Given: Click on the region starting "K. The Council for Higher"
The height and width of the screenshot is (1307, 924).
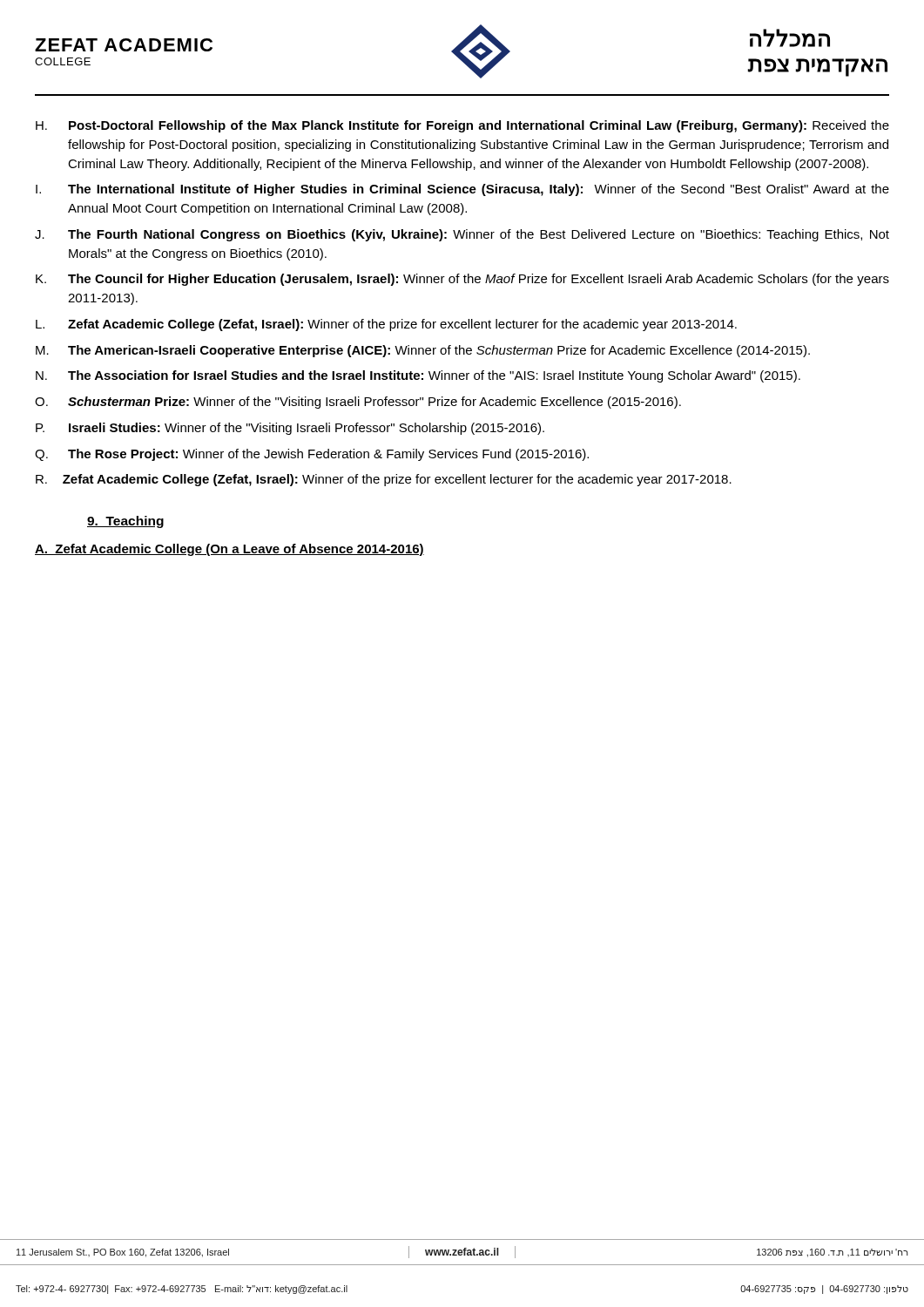Looking at the screenshot, I should point(462,288).
